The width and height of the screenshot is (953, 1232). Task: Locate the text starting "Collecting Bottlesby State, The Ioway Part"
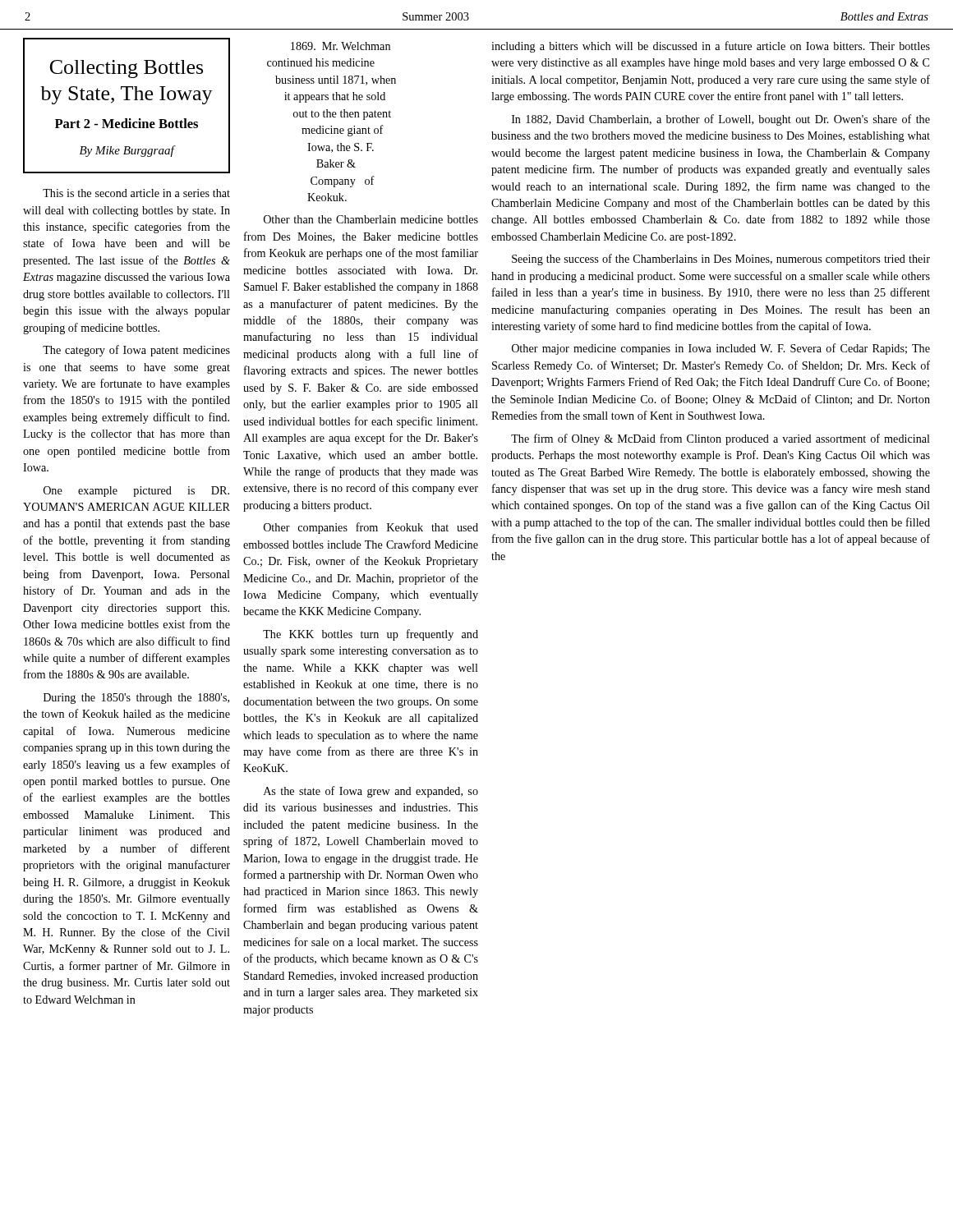click(127, 107)
